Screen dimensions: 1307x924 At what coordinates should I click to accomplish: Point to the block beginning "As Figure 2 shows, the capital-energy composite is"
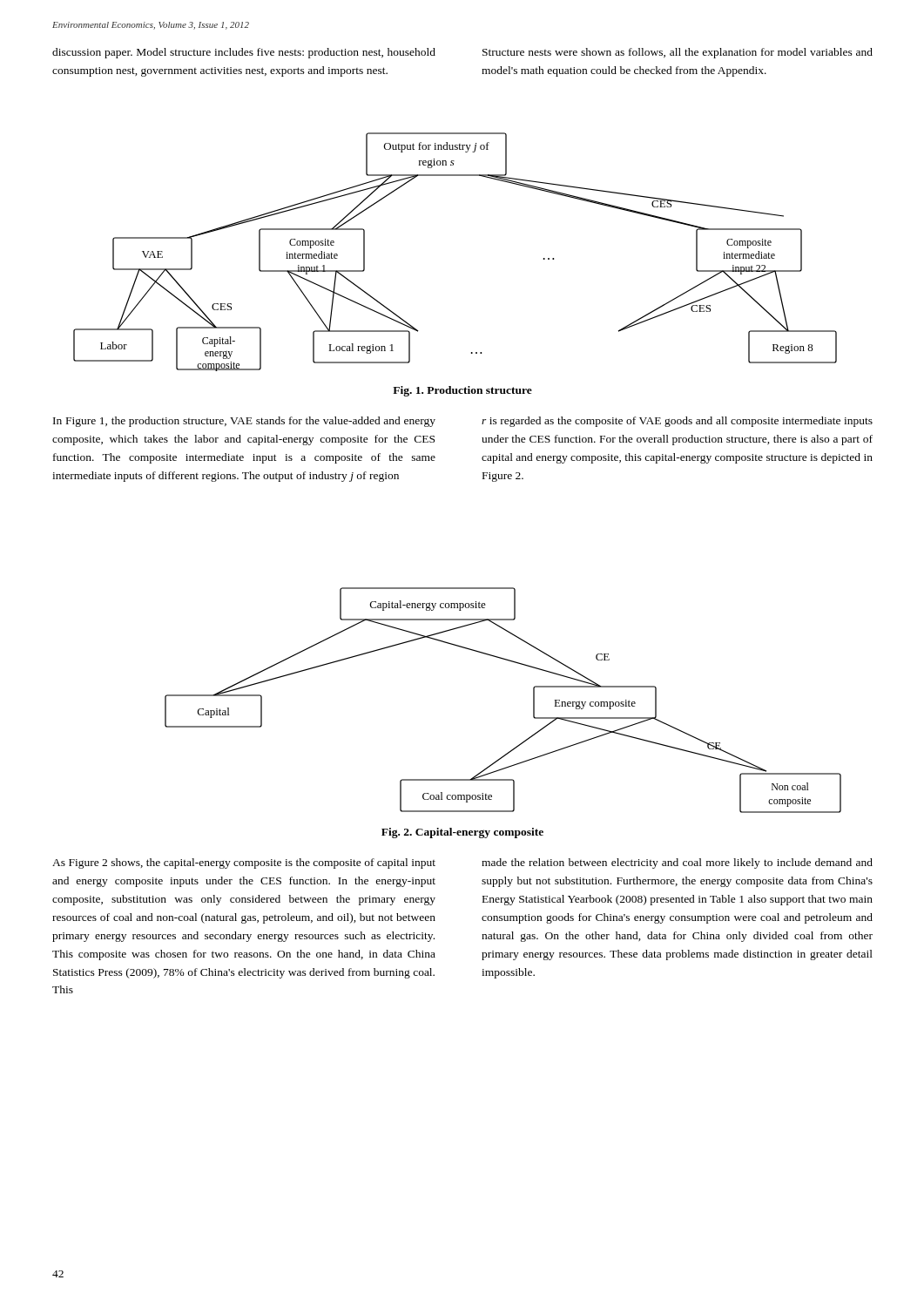point(244,926)
